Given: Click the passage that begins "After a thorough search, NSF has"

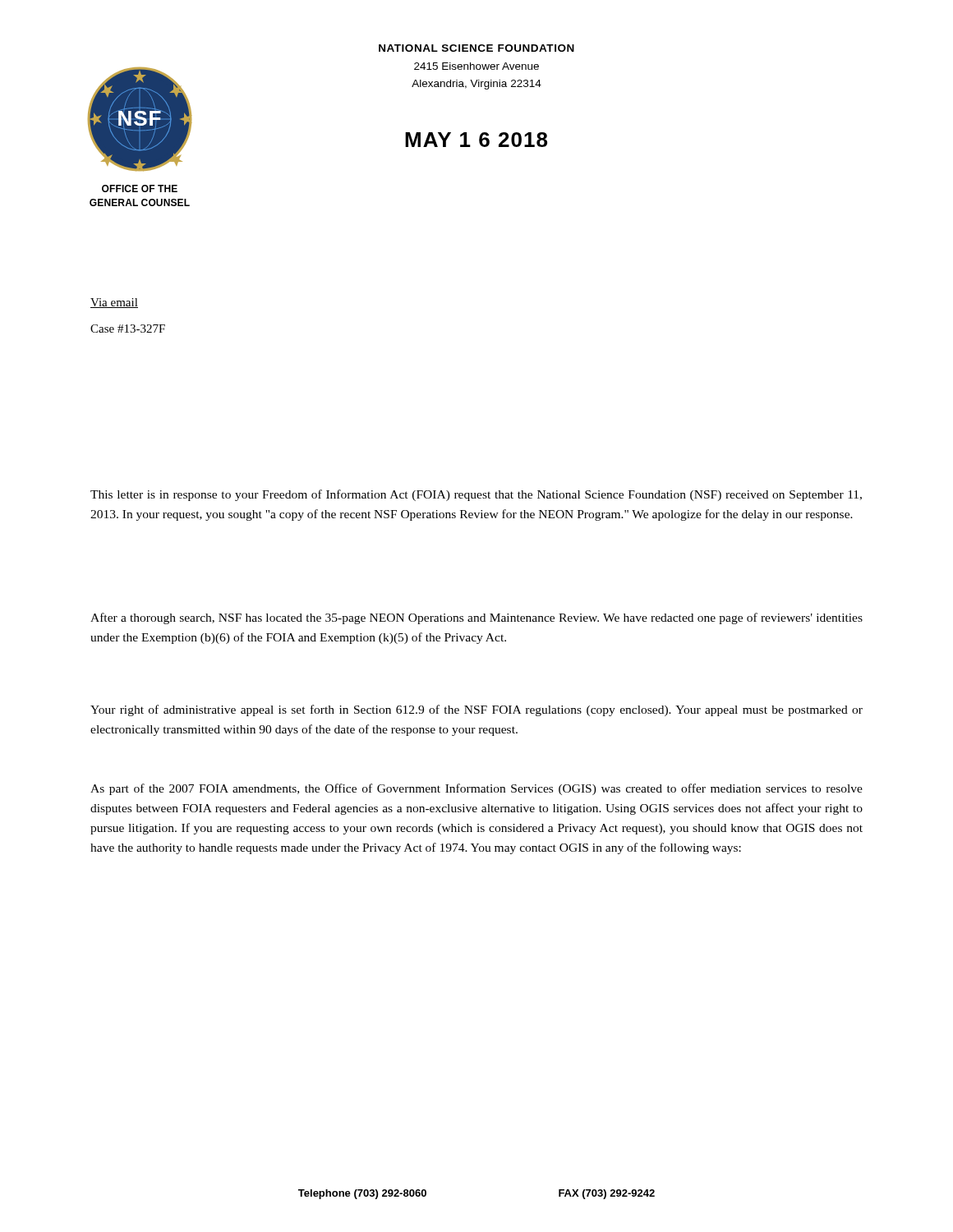Looking at the screenshot, I should click(x=476, y=627).
